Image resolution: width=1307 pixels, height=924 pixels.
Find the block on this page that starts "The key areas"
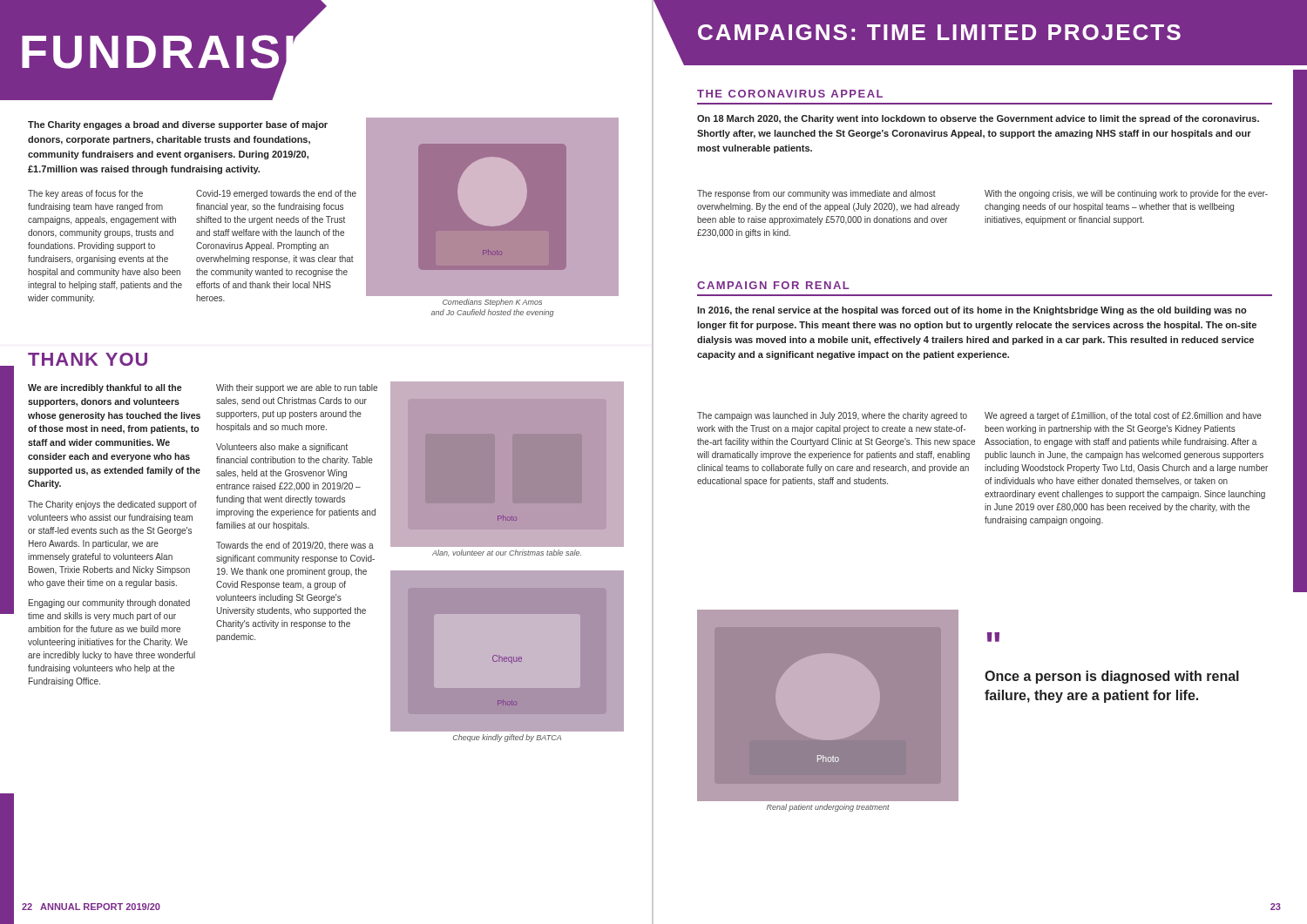[106, 246]
